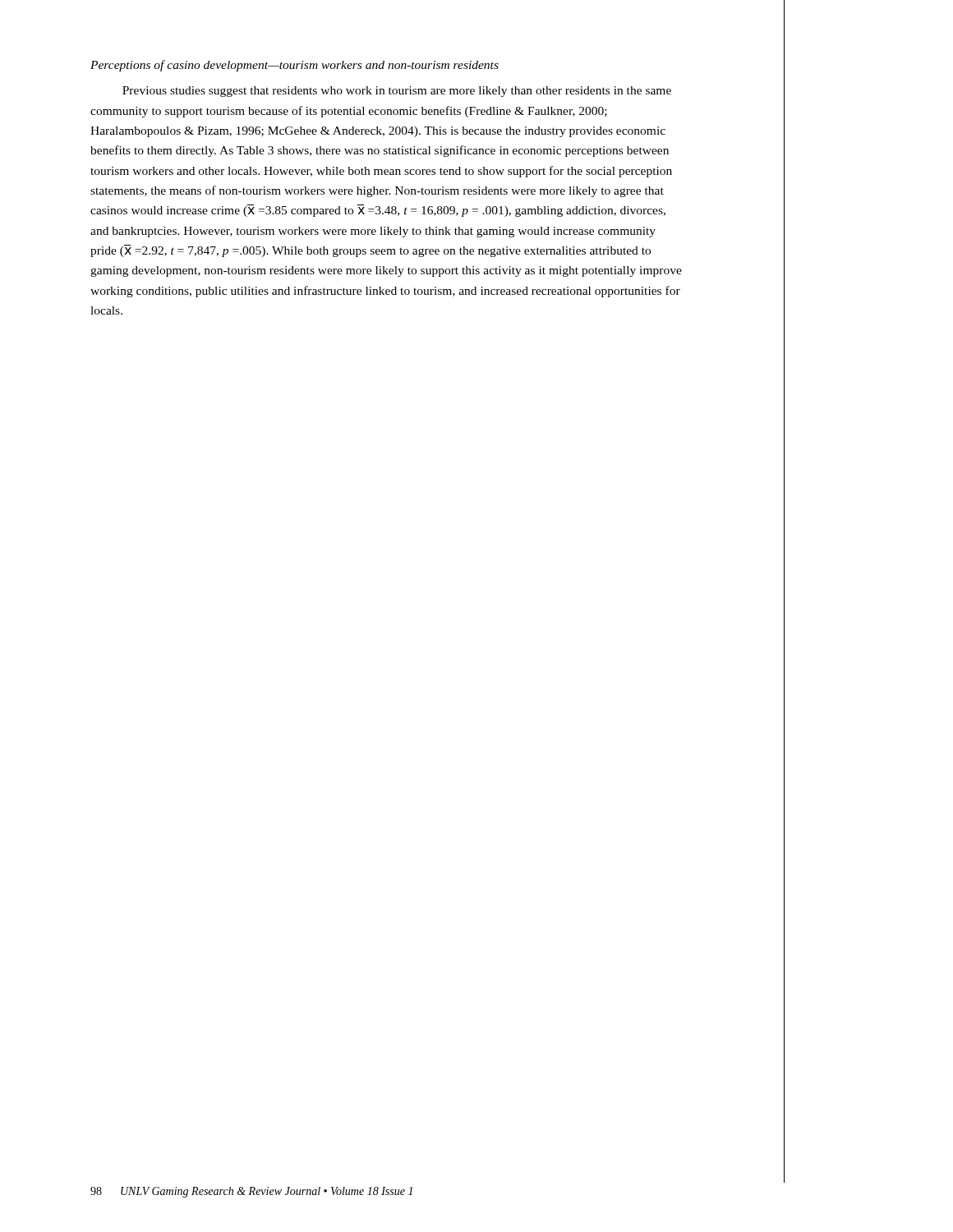Image resolution: width=953 pixels, height=1232 pixels.
Task: Select the text block starting "Previous studies suggest that"
Action: 386,201
